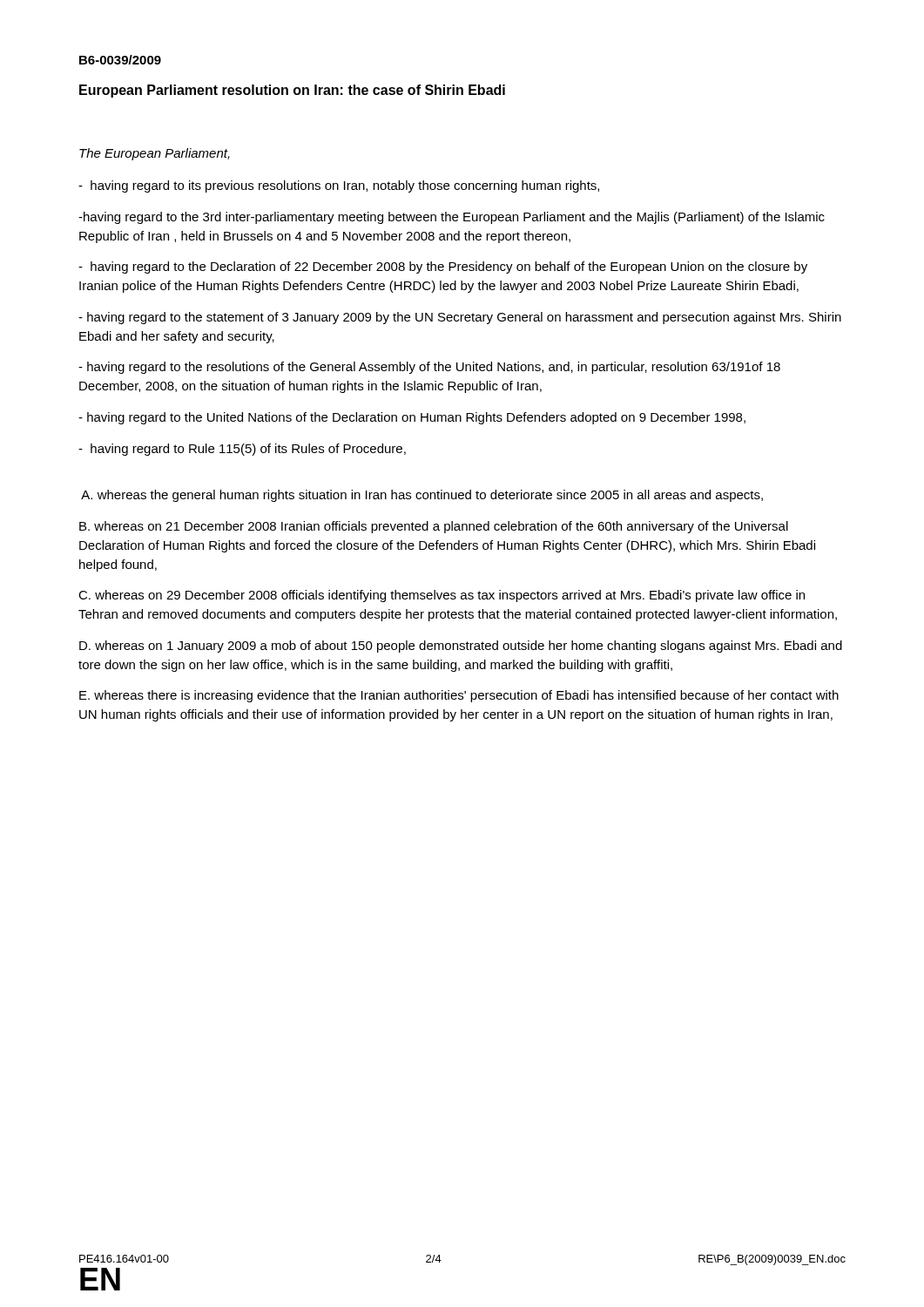Point to the block beginning "- having regard to Rule 115(5) of its"
Viewport: 924px width, 1307px height.
point(242,448)
